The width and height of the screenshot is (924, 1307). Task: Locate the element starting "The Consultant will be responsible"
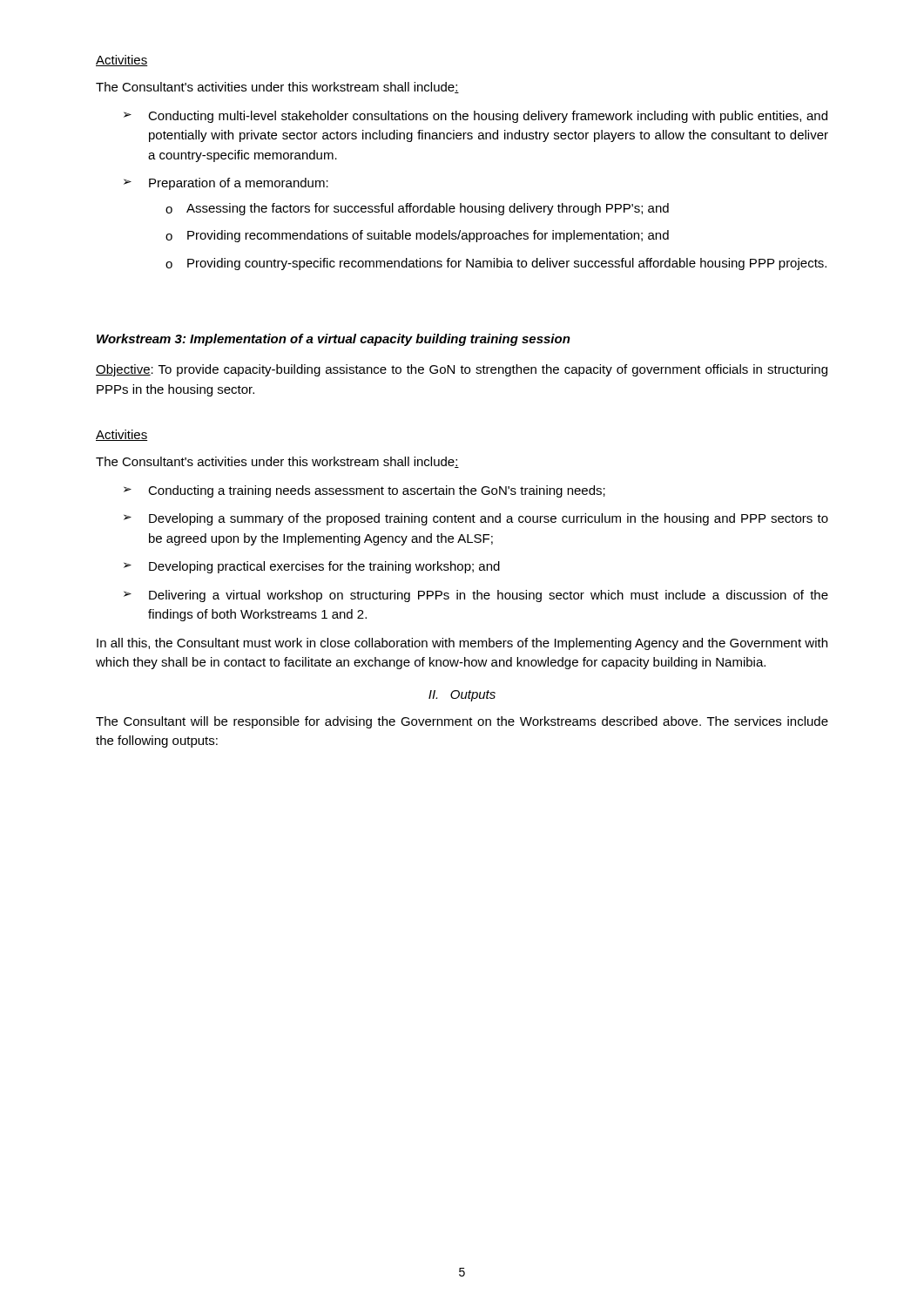(x=462, y=730)
